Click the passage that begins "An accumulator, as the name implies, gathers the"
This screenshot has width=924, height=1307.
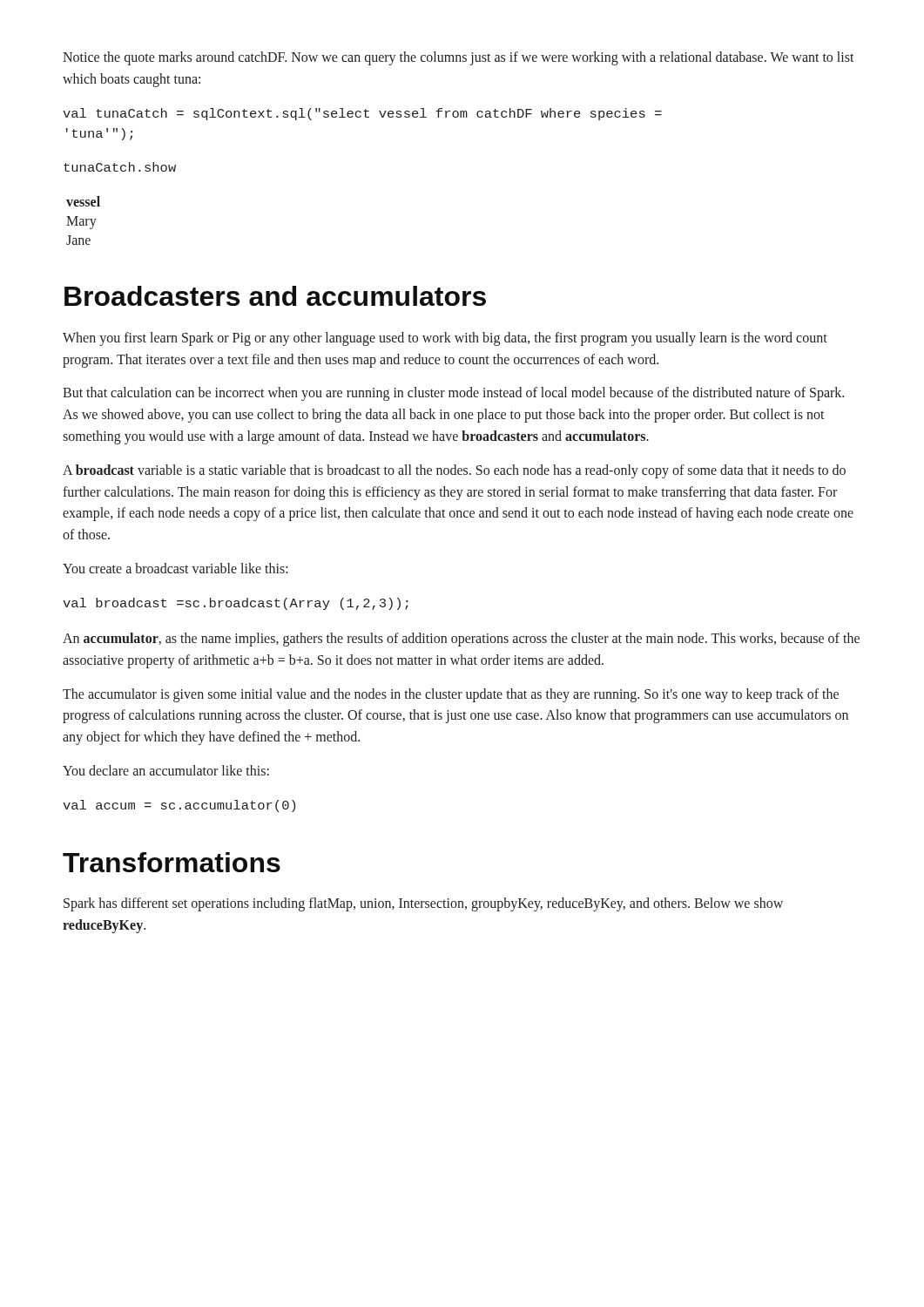point(461,649)
